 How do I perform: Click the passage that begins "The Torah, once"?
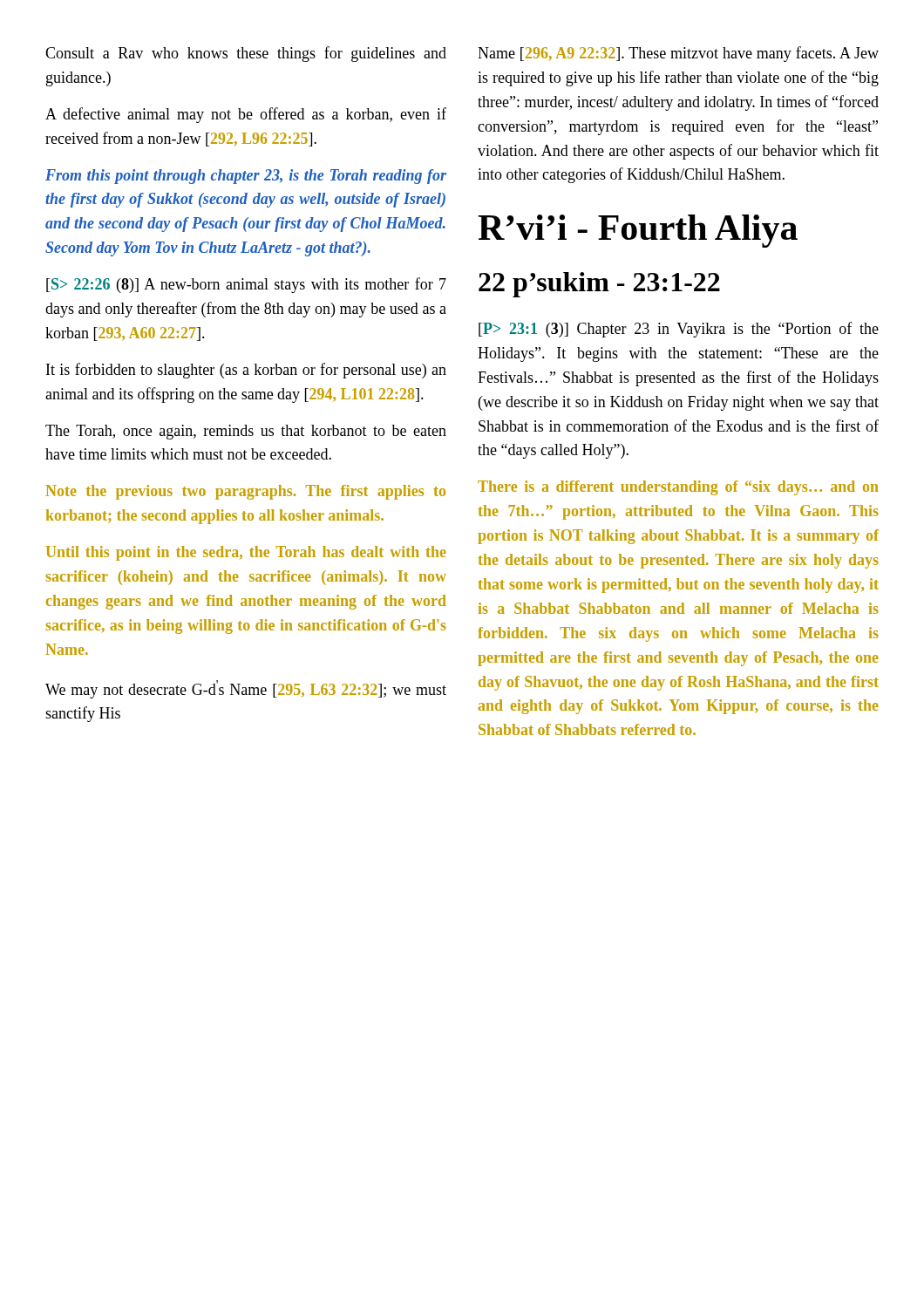tap(246, 443)
